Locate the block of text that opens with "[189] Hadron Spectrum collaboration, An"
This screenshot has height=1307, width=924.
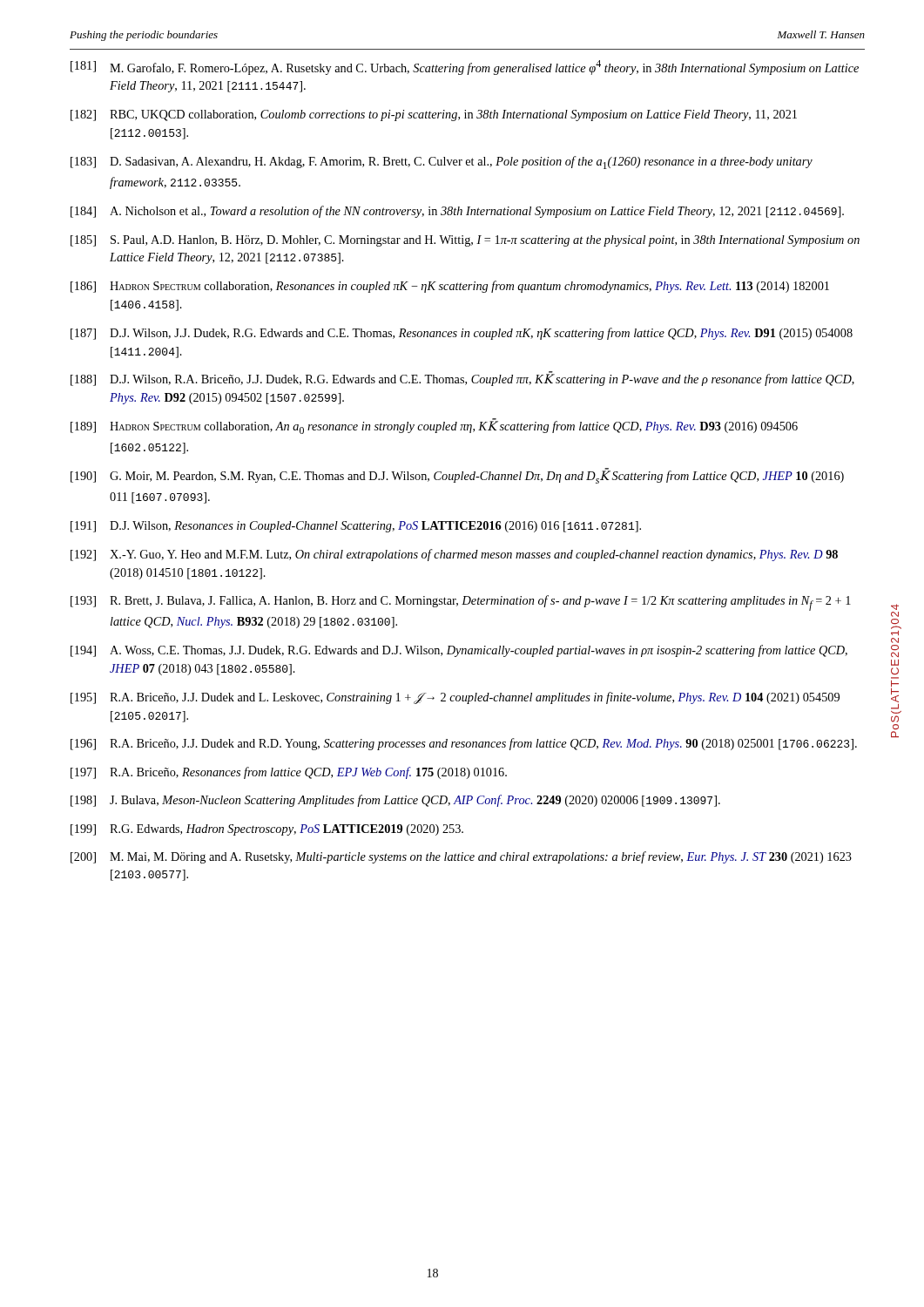[467, 437]
